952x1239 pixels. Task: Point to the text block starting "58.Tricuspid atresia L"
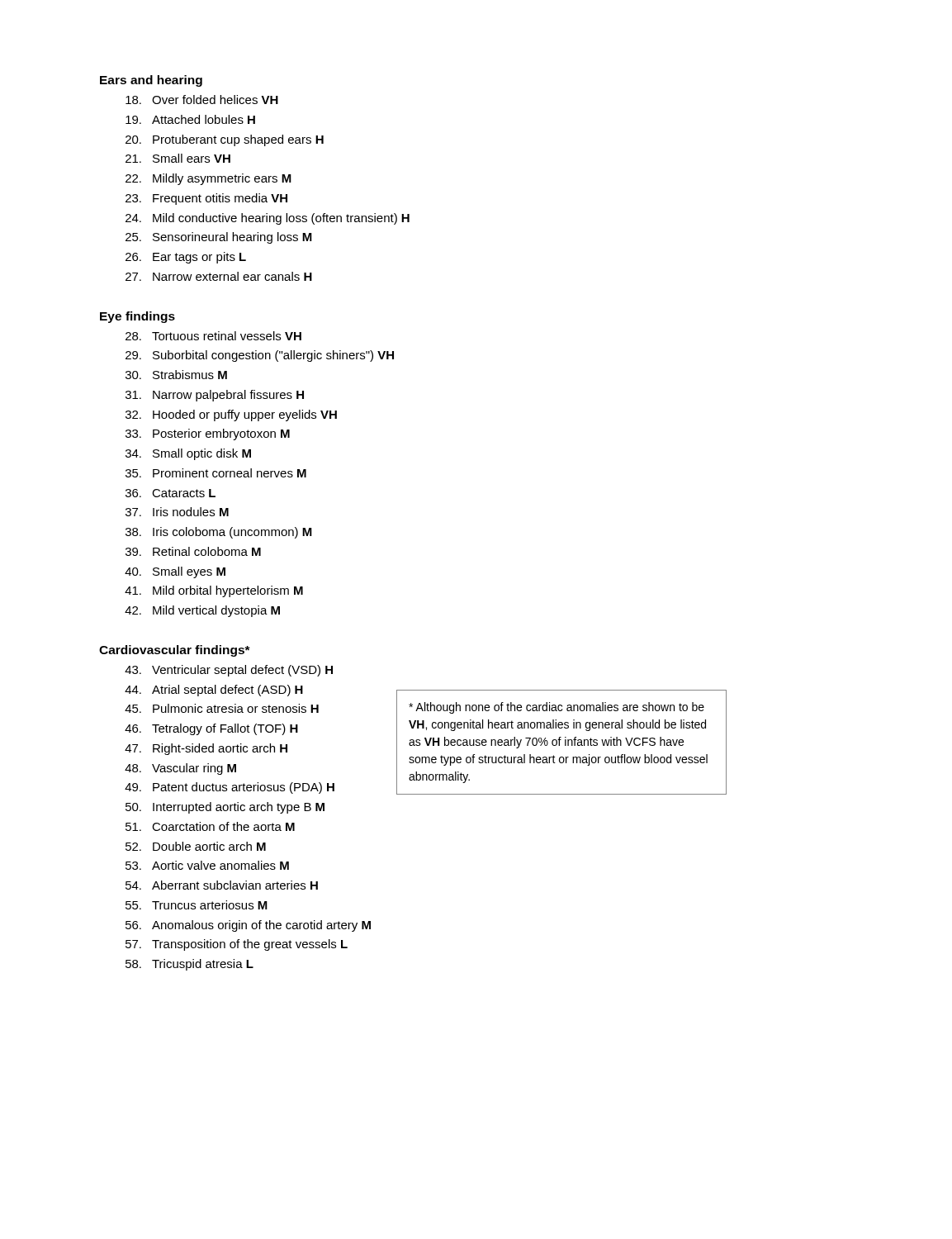click(189, 965)
